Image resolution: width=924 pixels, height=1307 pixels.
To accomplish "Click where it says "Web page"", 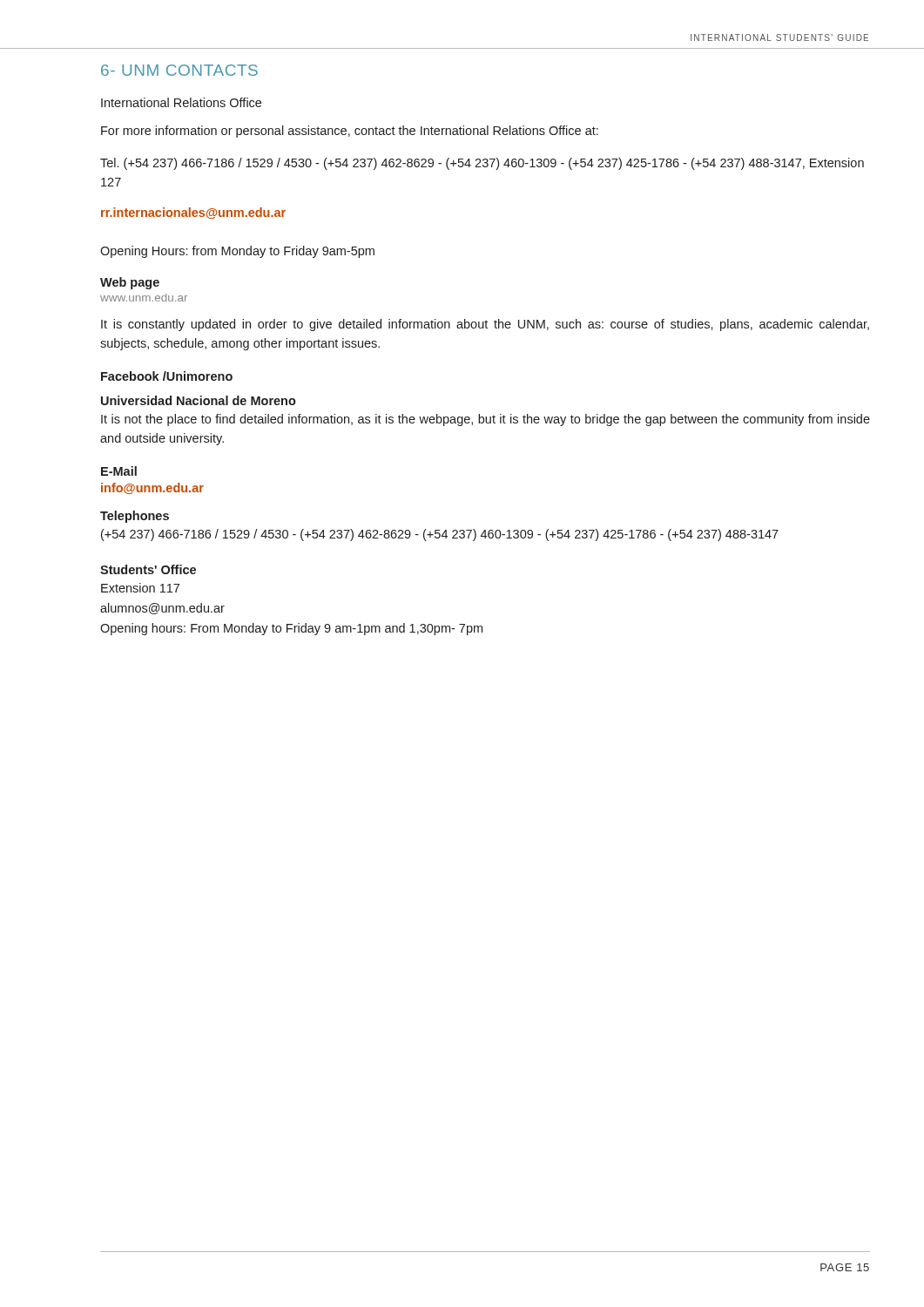I will pyautogui.click(x=130, y=282).
